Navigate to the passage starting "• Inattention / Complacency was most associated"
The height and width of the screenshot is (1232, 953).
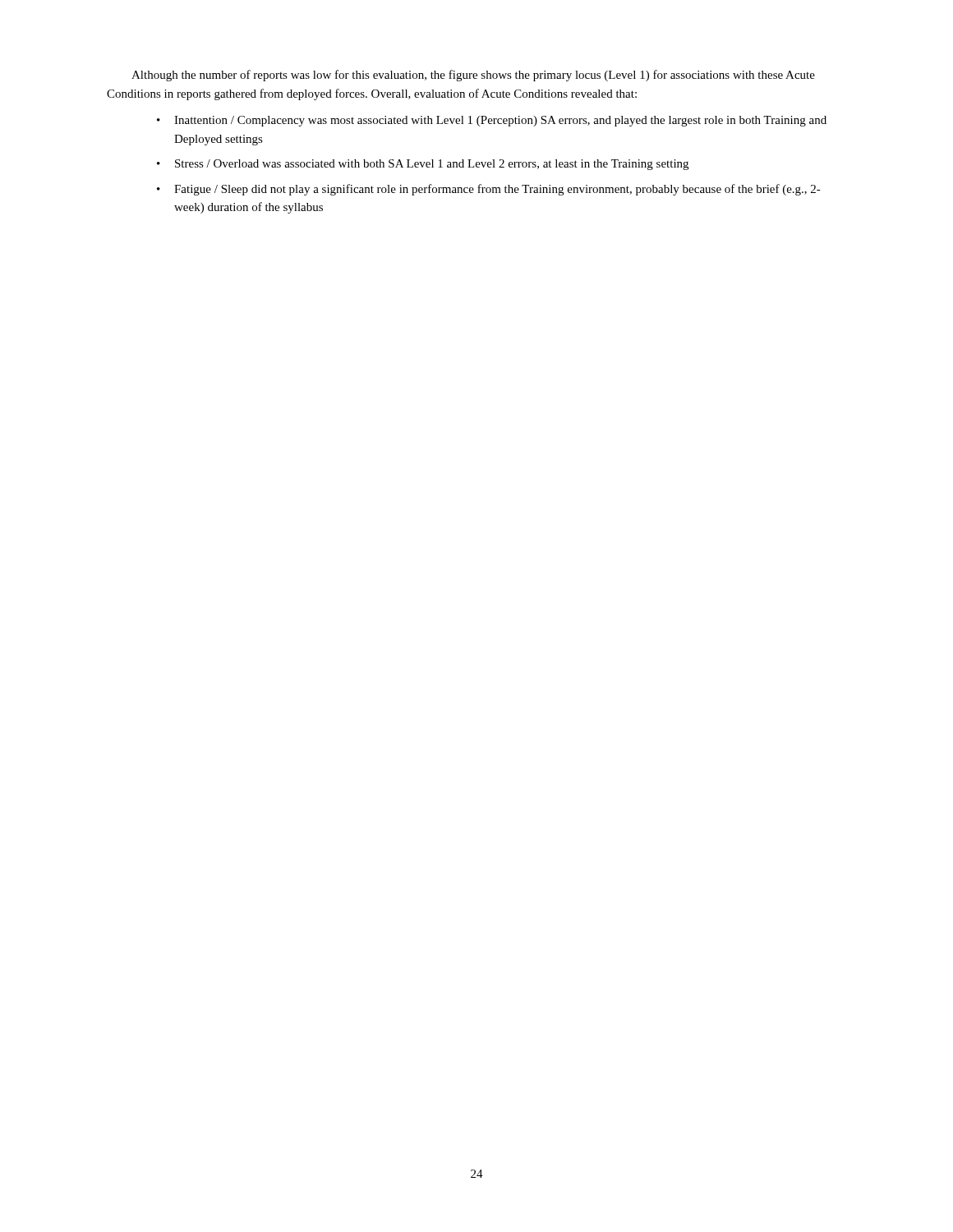tap(501, 129)
